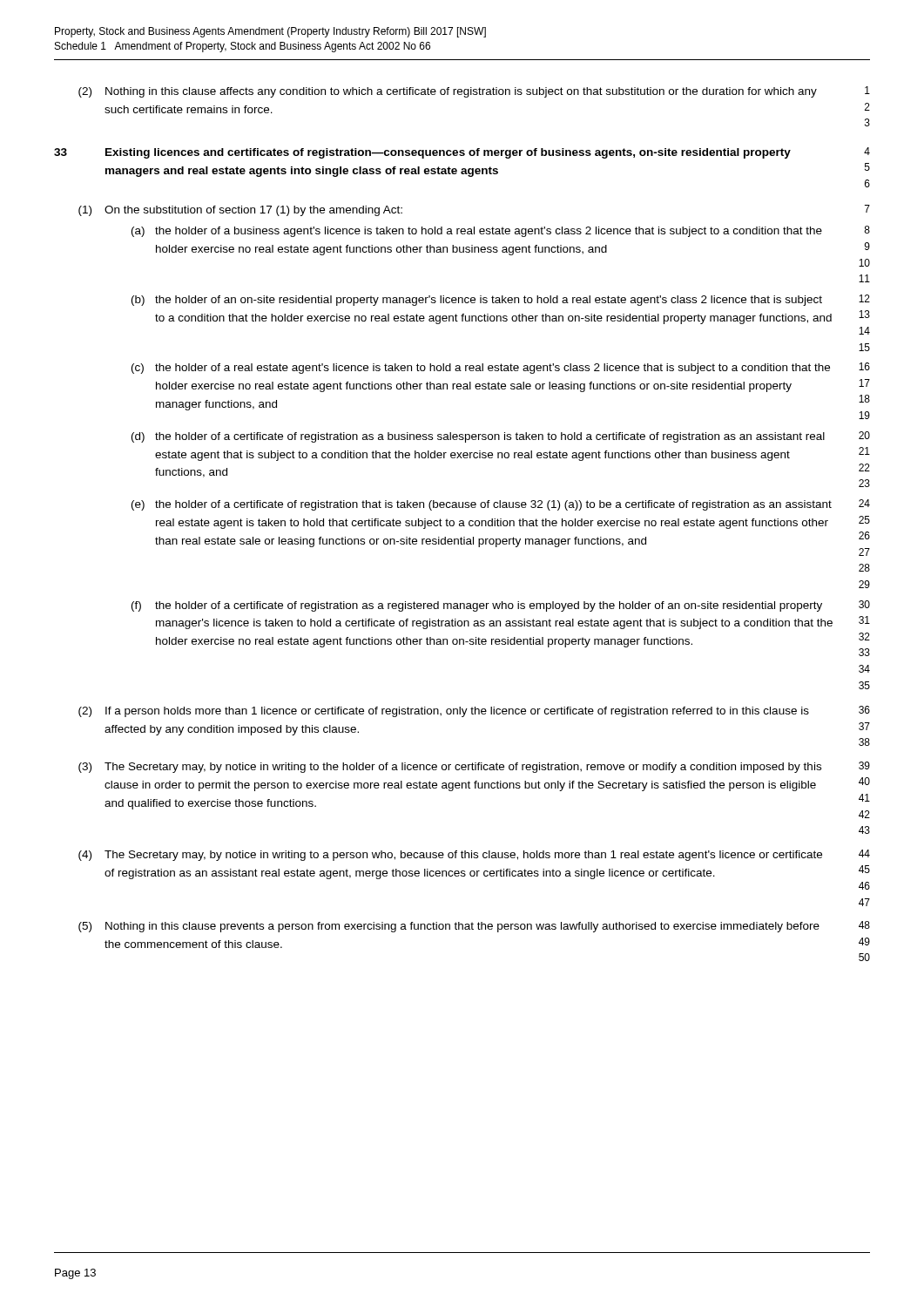Where is the passage that starts "(3) The Secretary may,"?

(462, 798)
